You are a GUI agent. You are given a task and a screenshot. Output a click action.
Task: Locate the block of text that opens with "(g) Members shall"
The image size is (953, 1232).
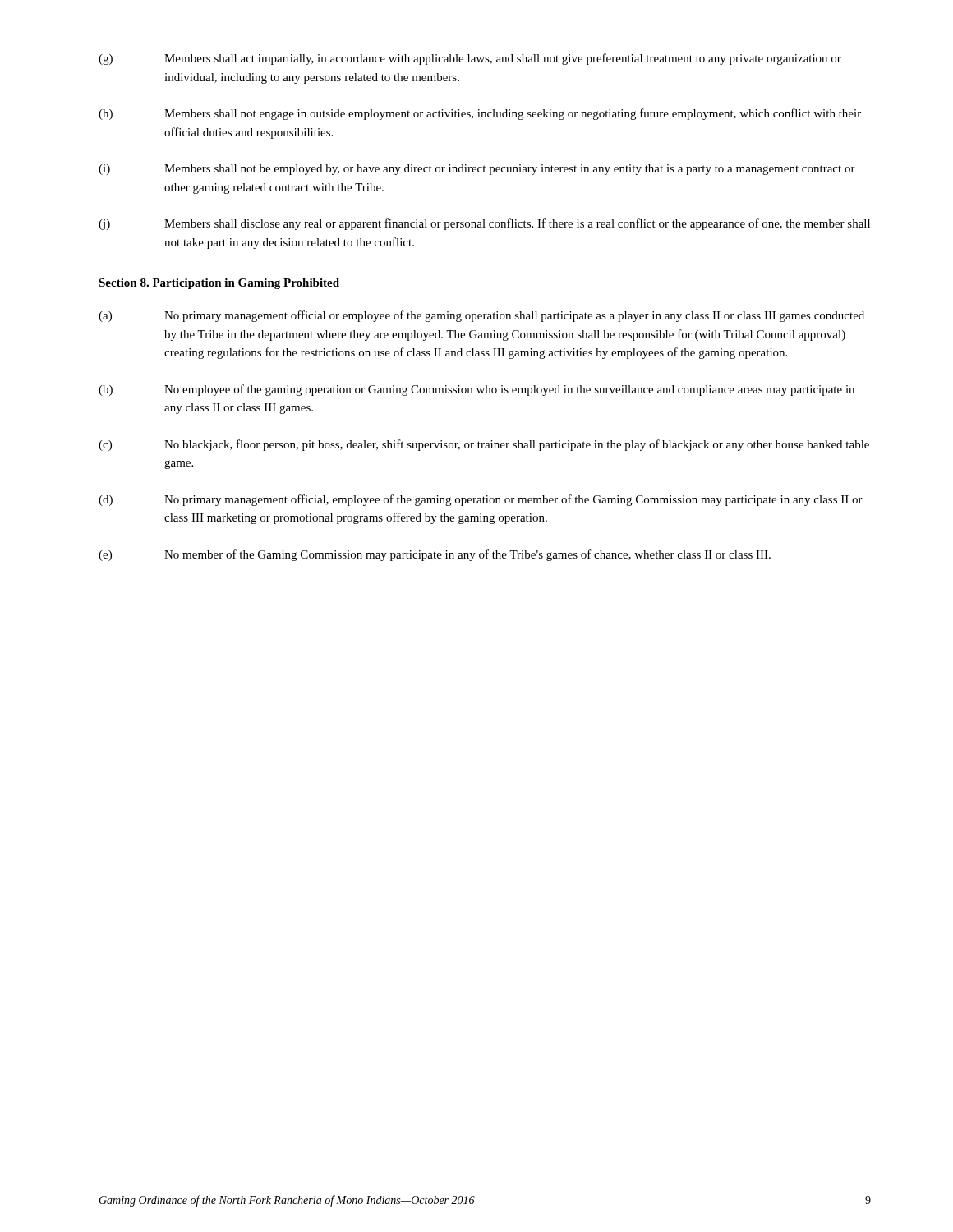[485, 68]
